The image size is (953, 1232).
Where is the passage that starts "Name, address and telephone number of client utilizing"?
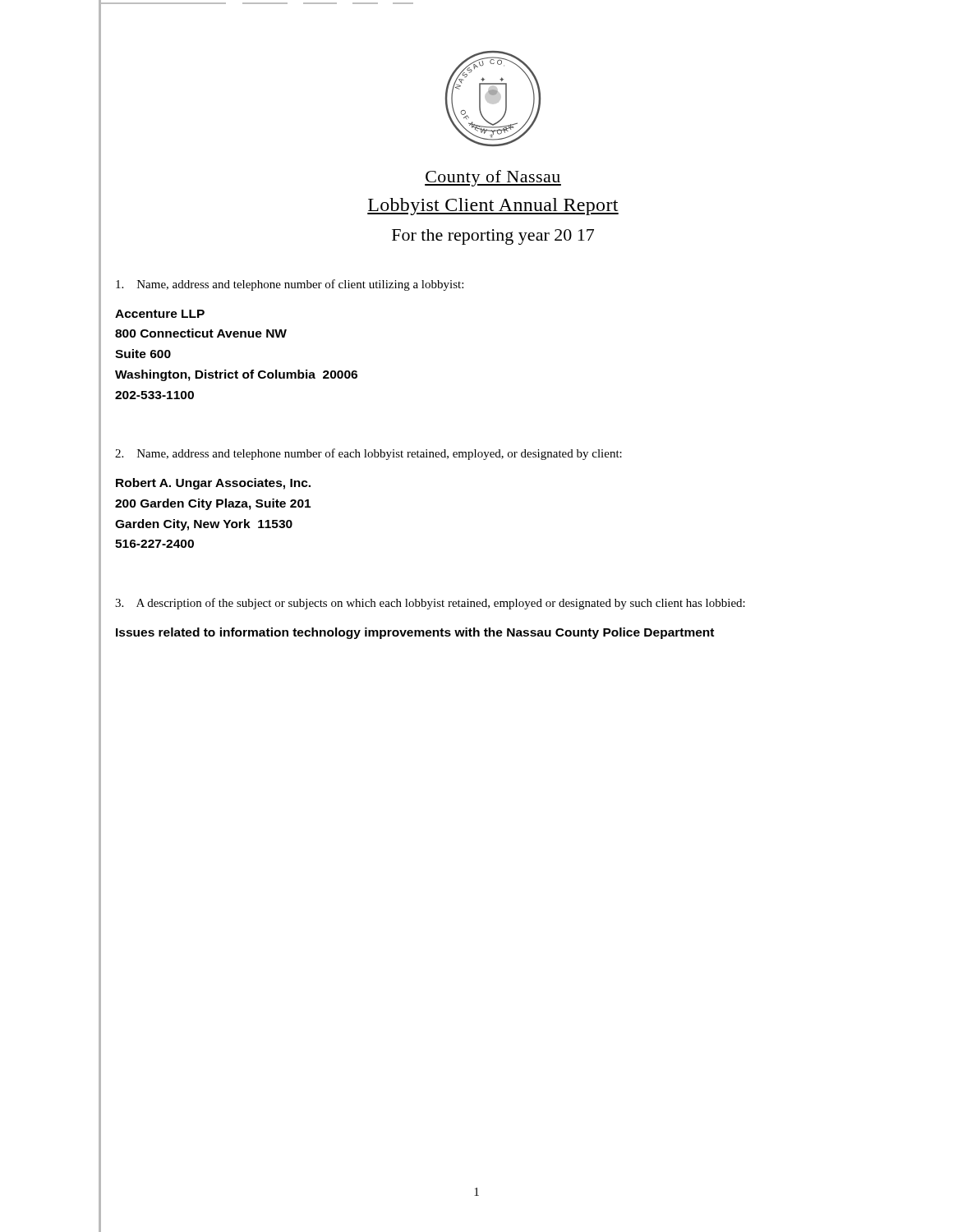290,284
